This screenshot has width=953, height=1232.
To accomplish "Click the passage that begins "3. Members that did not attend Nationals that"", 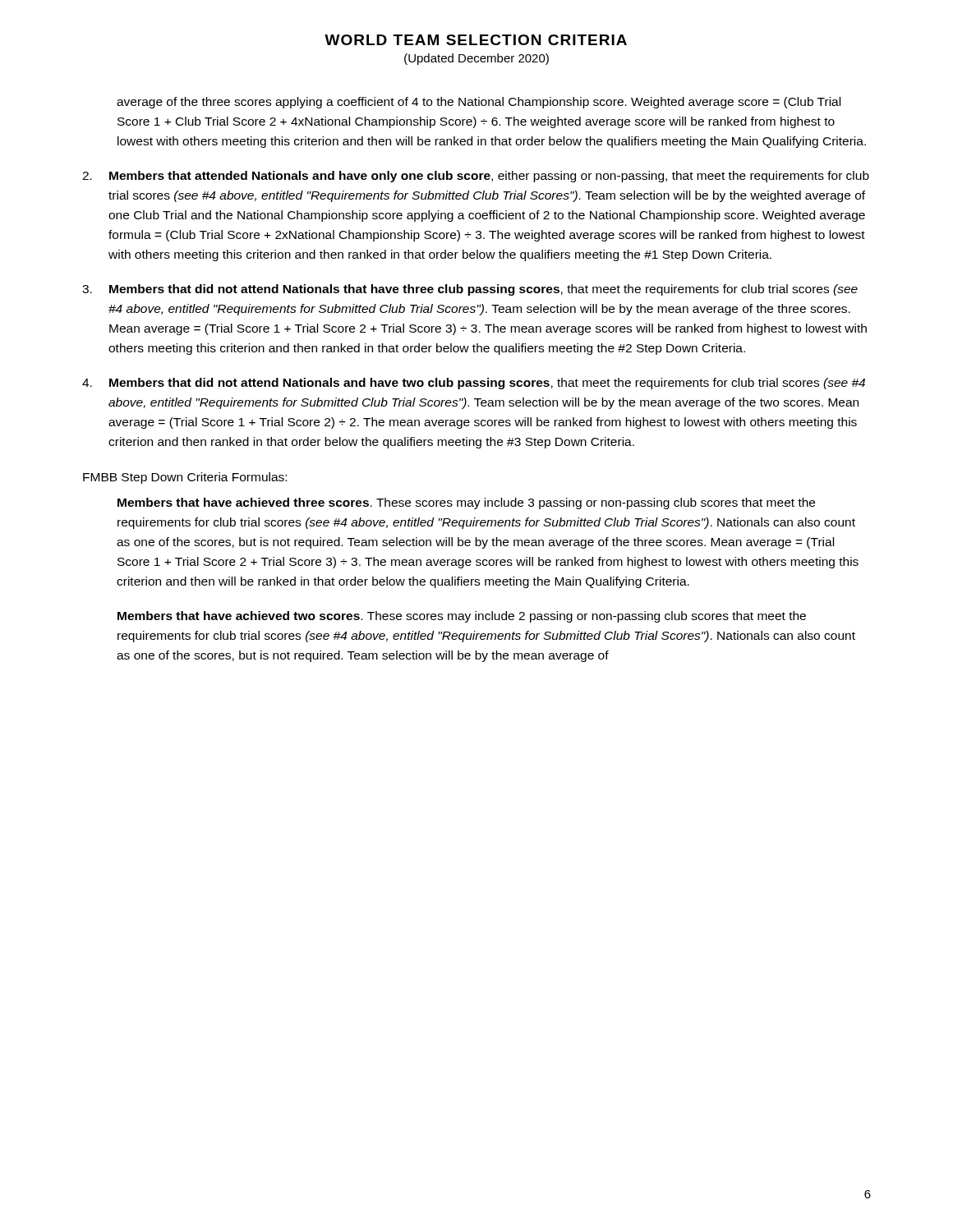I will point(476,319).
